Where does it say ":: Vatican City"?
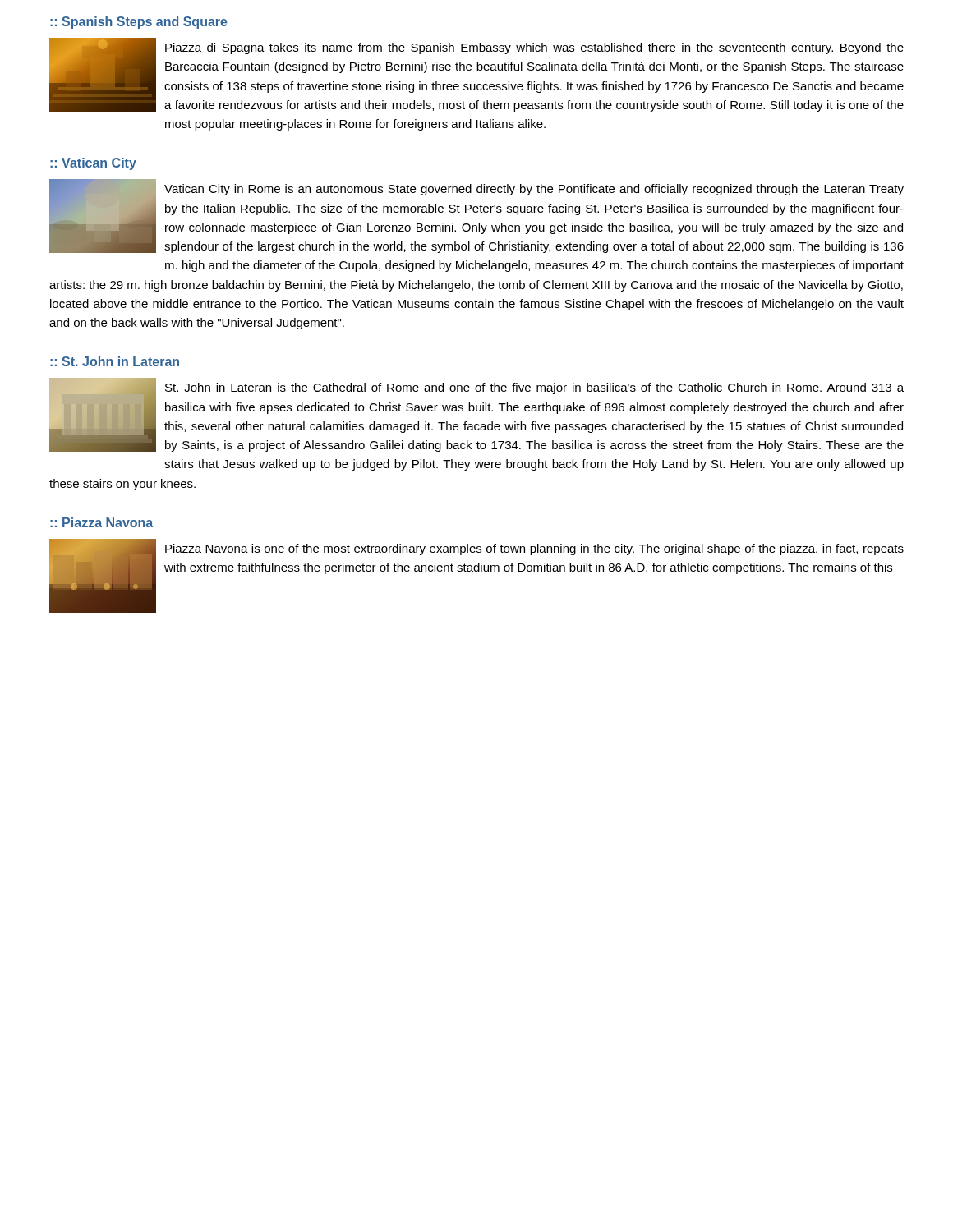Image resolution: width=953 pixels, height=1232 pixels. [93, 163]
